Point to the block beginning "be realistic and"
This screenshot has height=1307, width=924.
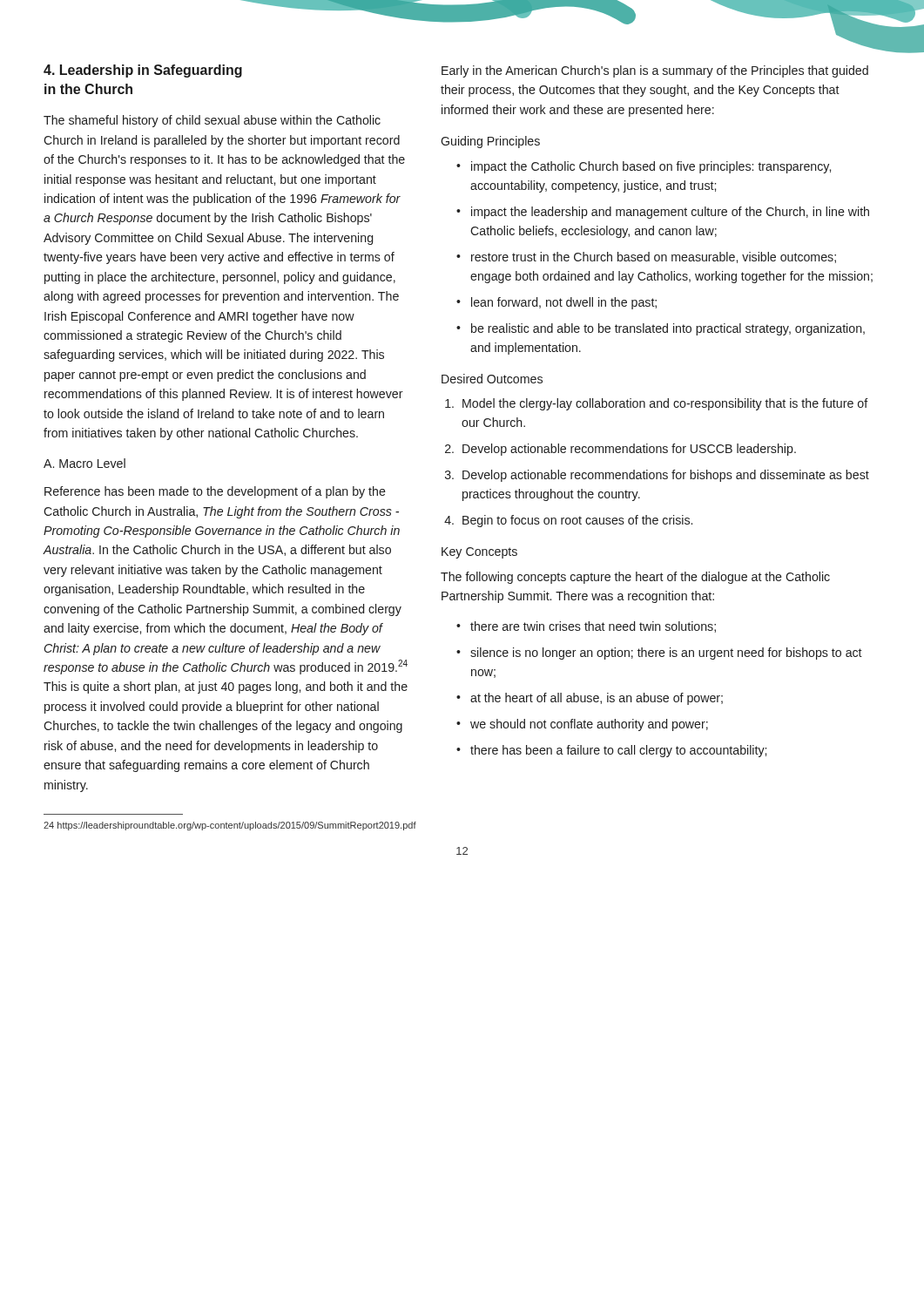(668, 338)
